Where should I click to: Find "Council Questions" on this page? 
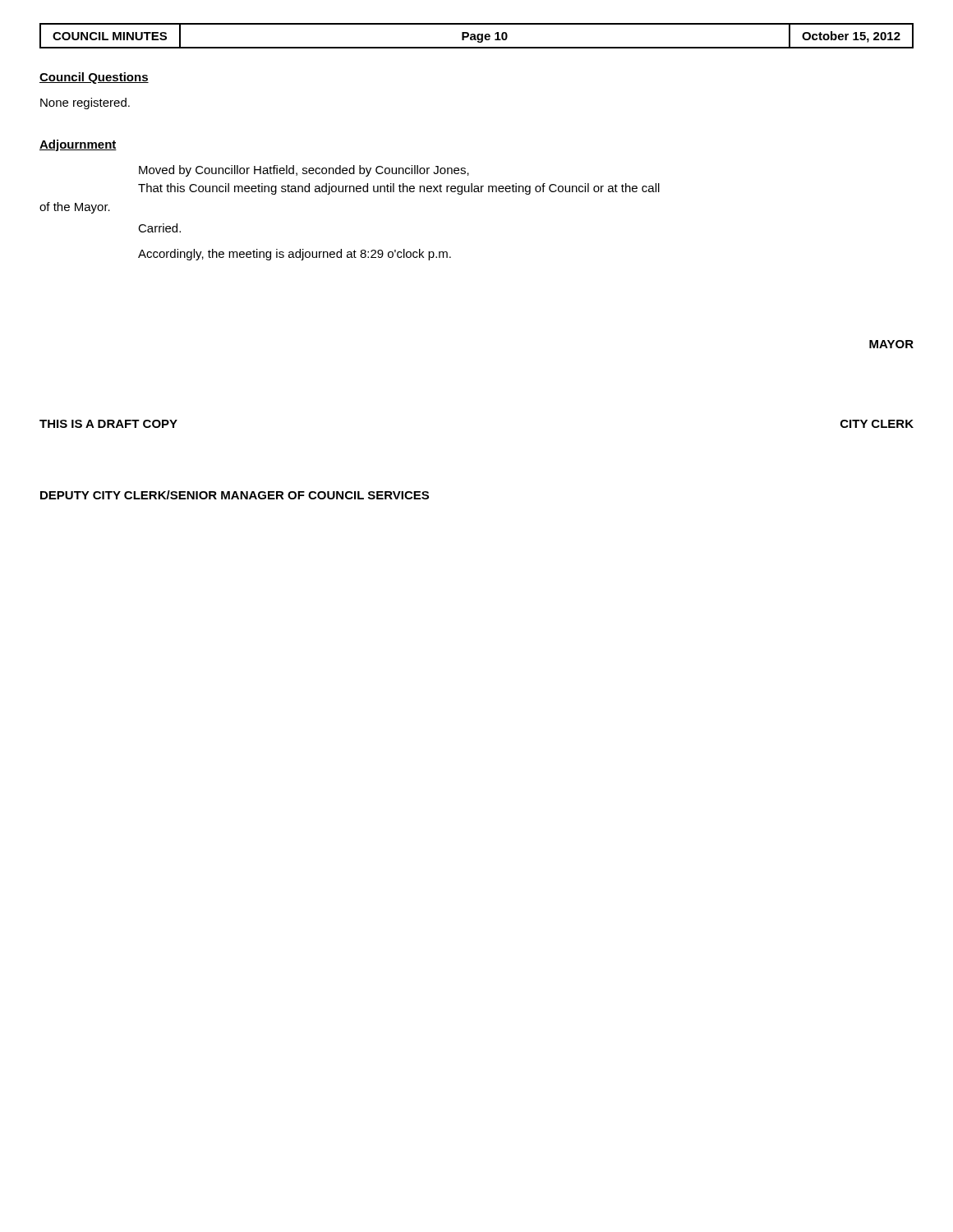pyautogui.click(x=94, y=77)
